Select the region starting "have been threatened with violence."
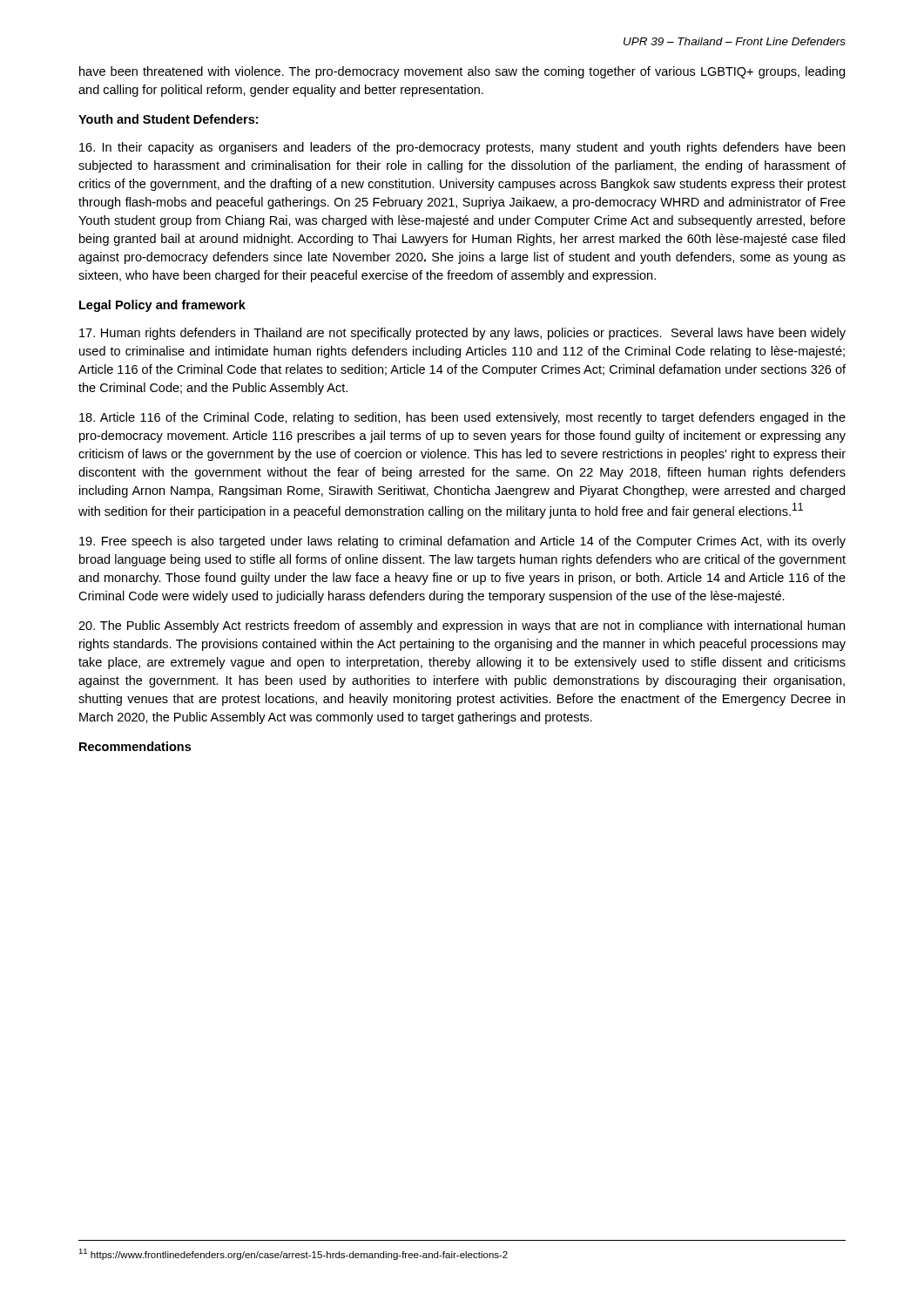The image size is (924, 1307). point(462,80)
